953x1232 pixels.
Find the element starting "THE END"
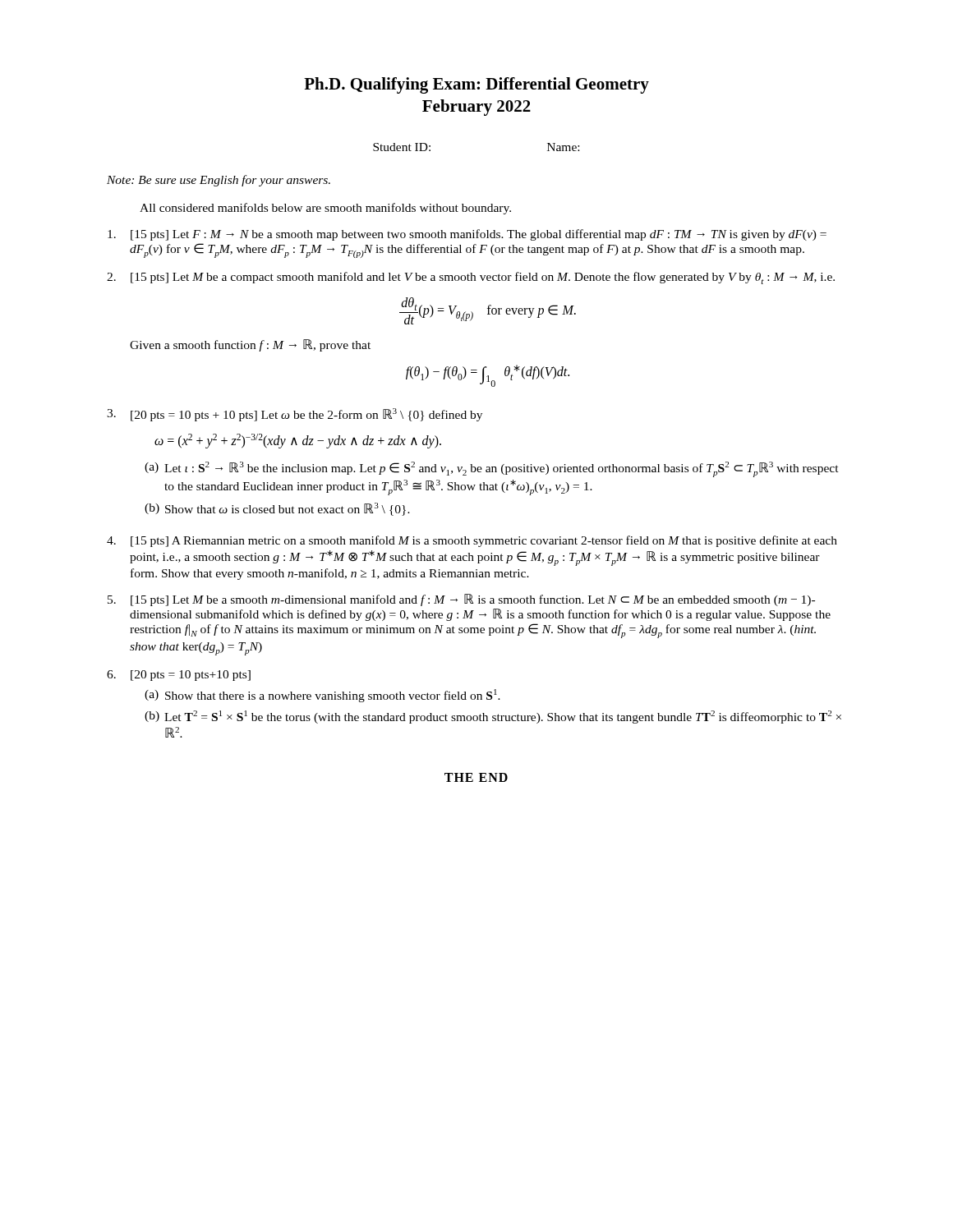coord(476,777)
